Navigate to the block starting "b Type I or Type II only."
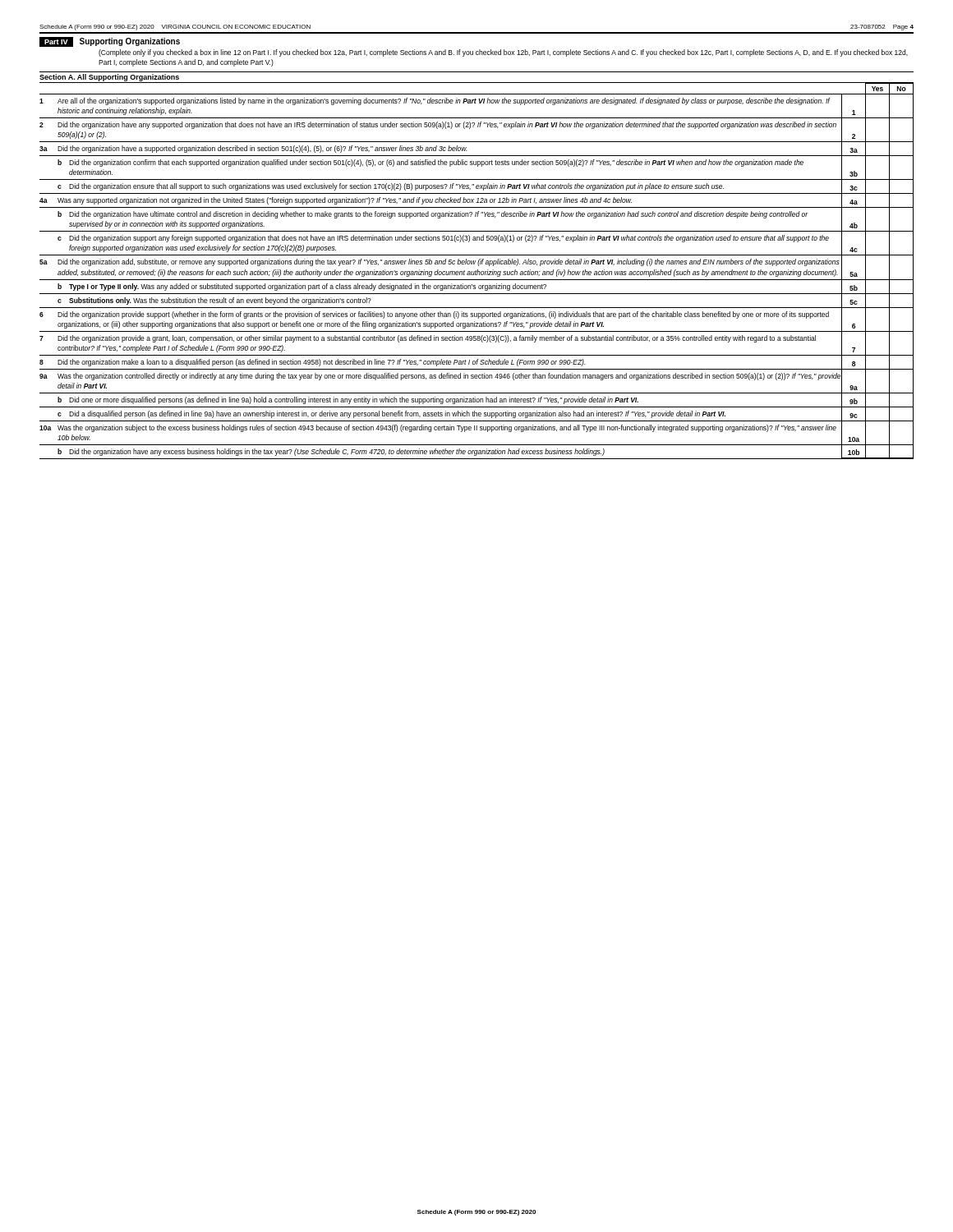953x1232 pixels. point(476,286)
